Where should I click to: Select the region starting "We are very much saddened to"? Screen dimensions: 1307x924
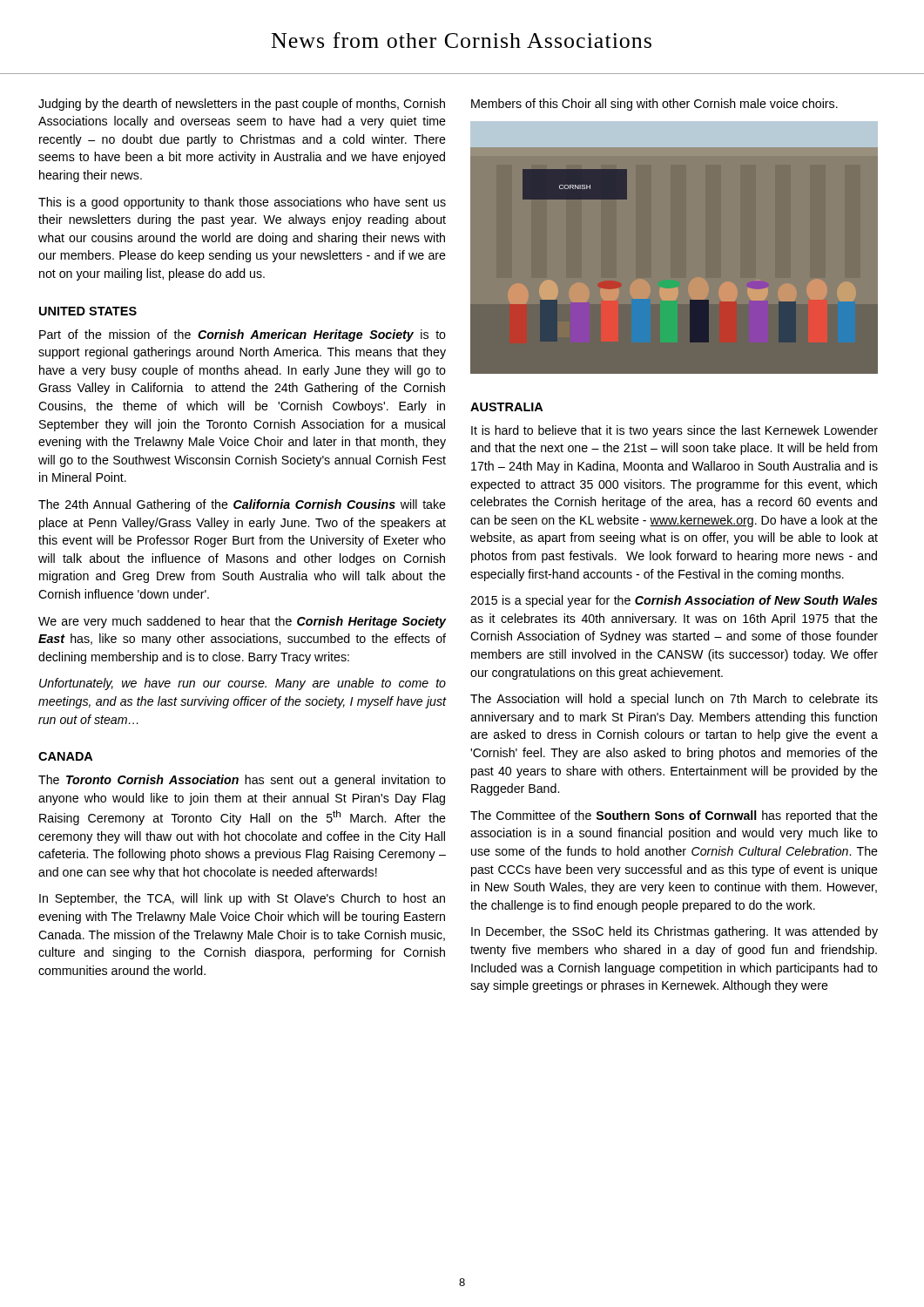[242, 639]
